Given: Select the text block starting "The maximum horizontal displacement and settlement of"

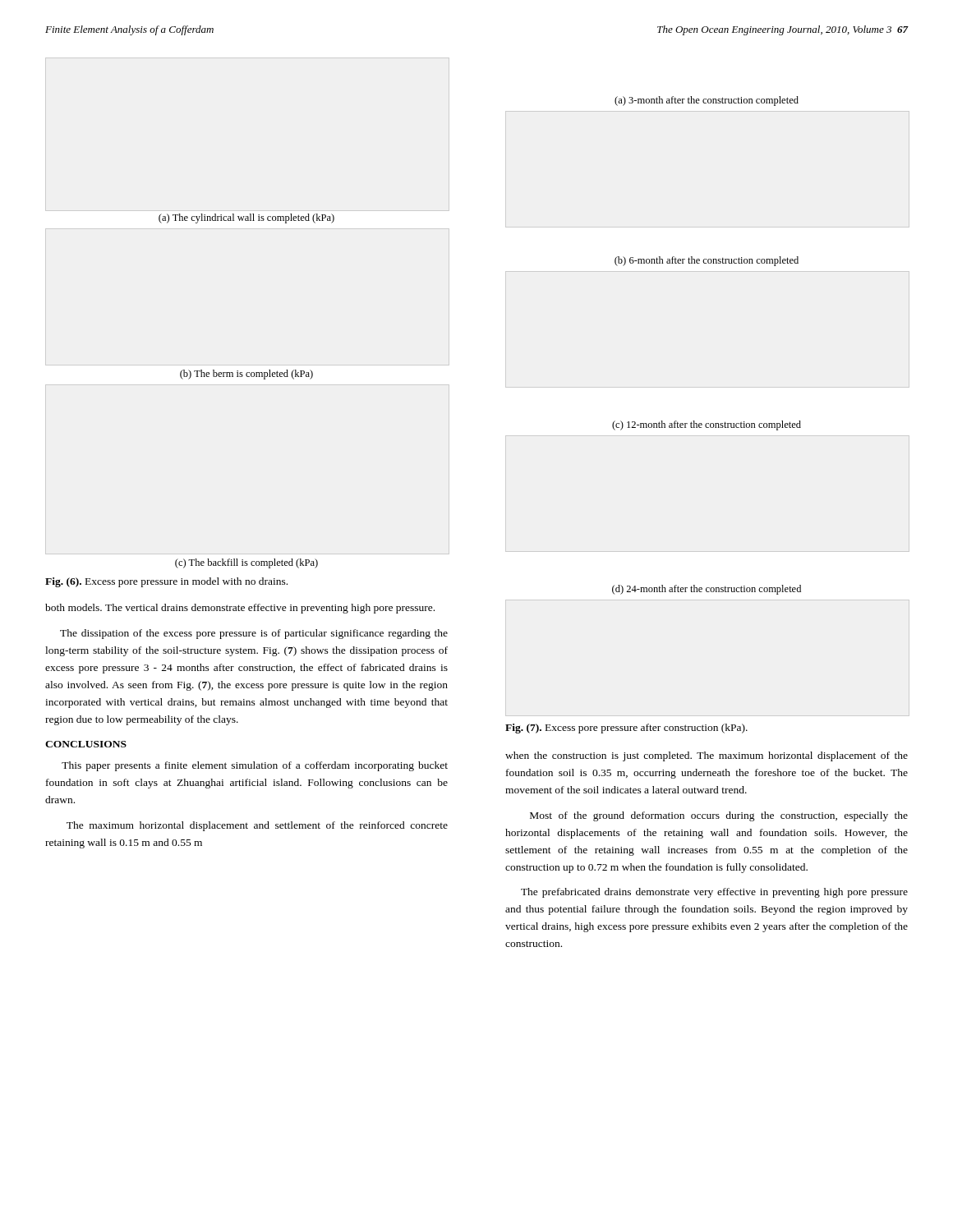Looking at the screenshot, I should (x=246, y=834).
